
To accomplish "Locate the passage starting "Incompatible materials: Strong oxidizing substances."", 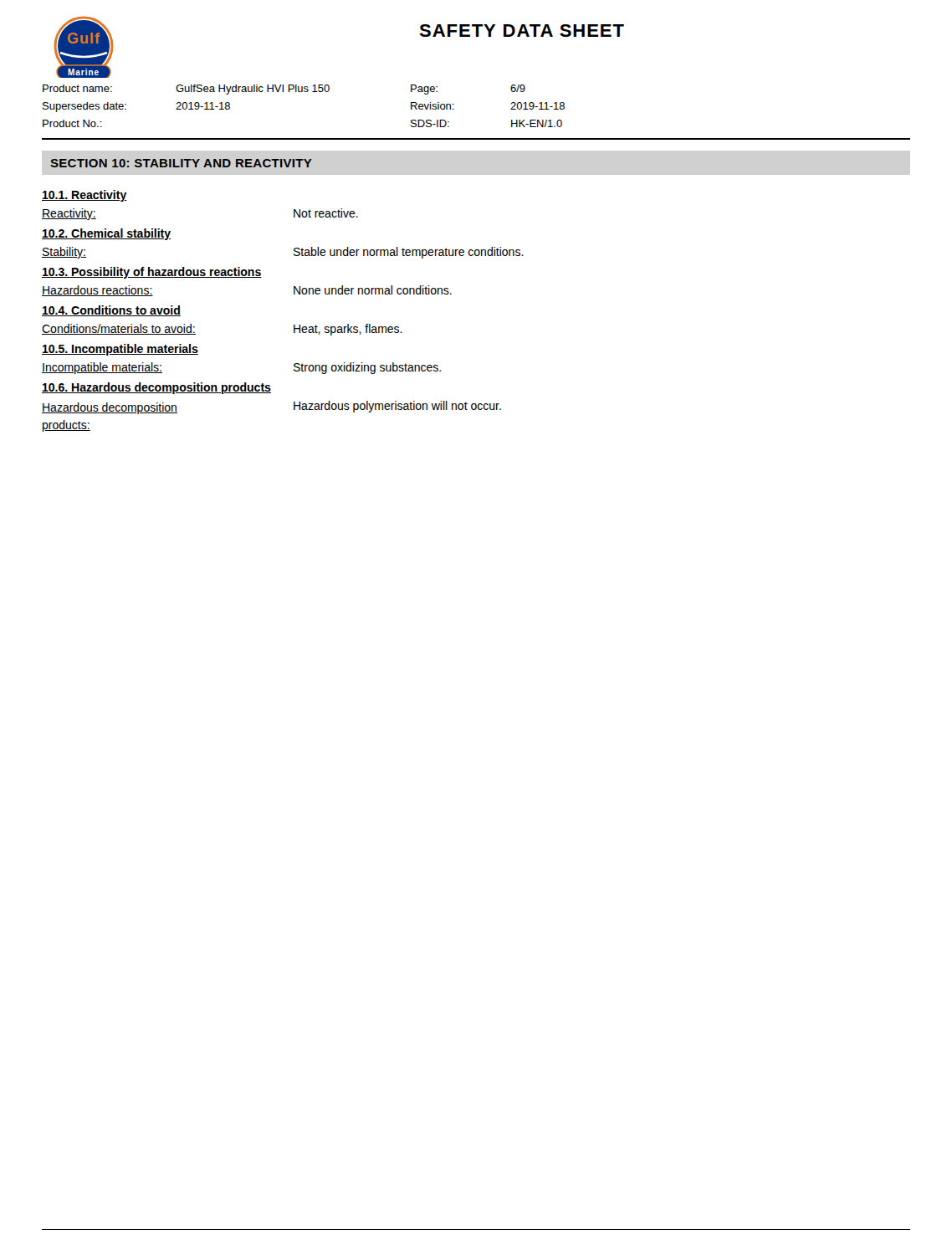I will 119,368.
